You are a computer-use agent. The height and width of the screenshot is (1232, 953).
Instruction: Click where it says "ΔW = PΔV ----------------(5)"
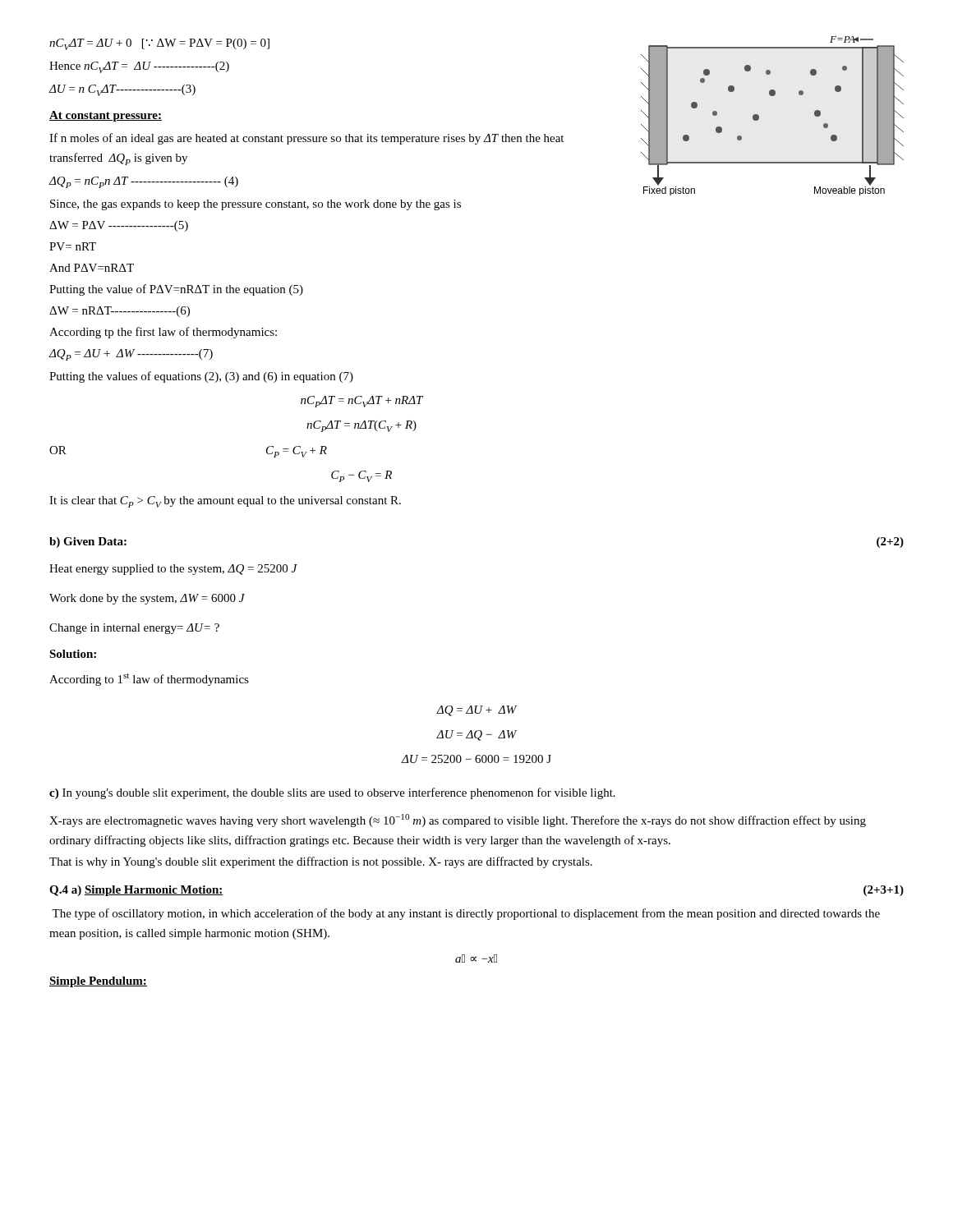tap(119, 225)
